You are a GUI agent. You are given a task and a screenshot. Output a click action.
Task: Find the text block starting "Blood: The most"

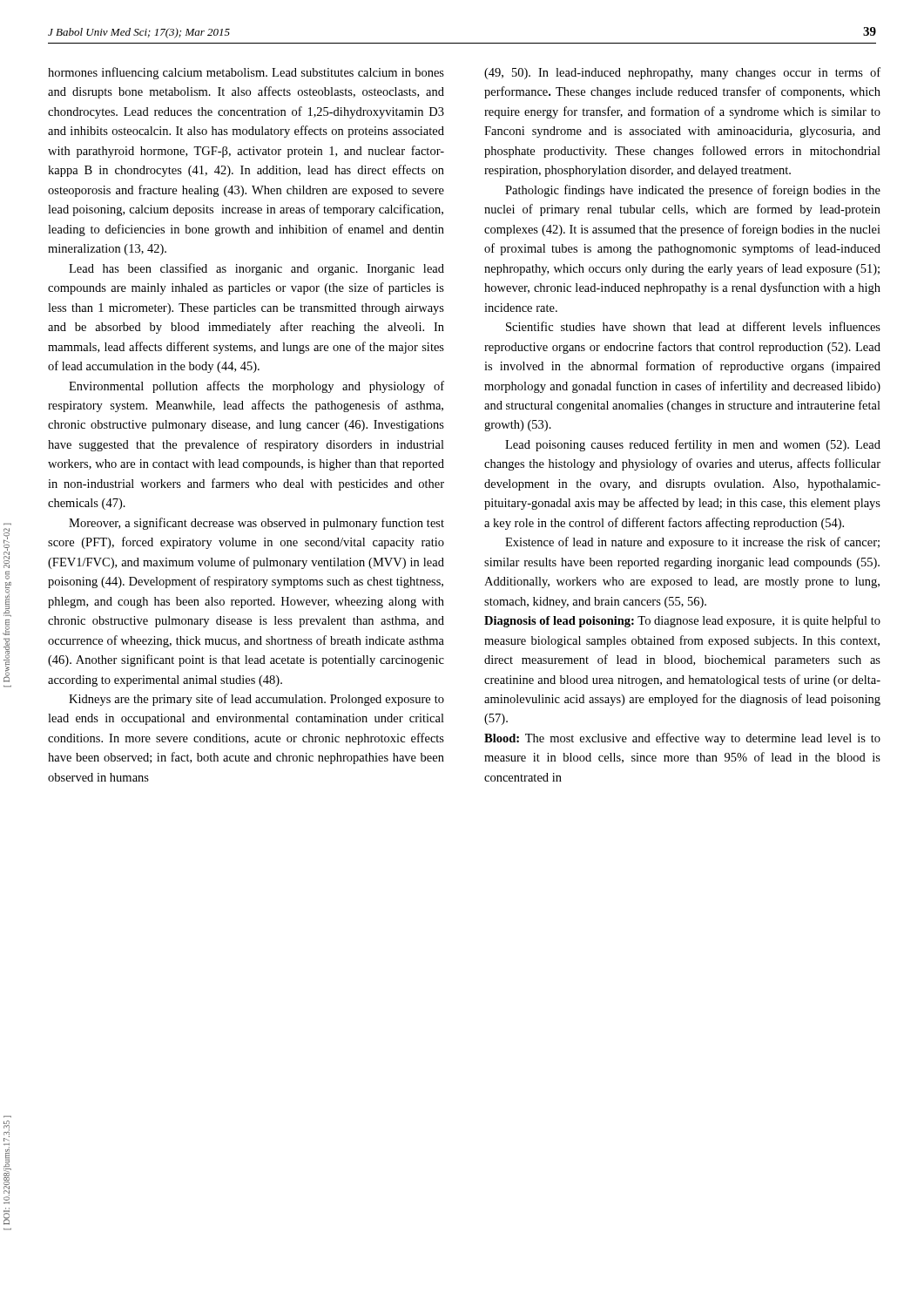(x=682, y=758)
